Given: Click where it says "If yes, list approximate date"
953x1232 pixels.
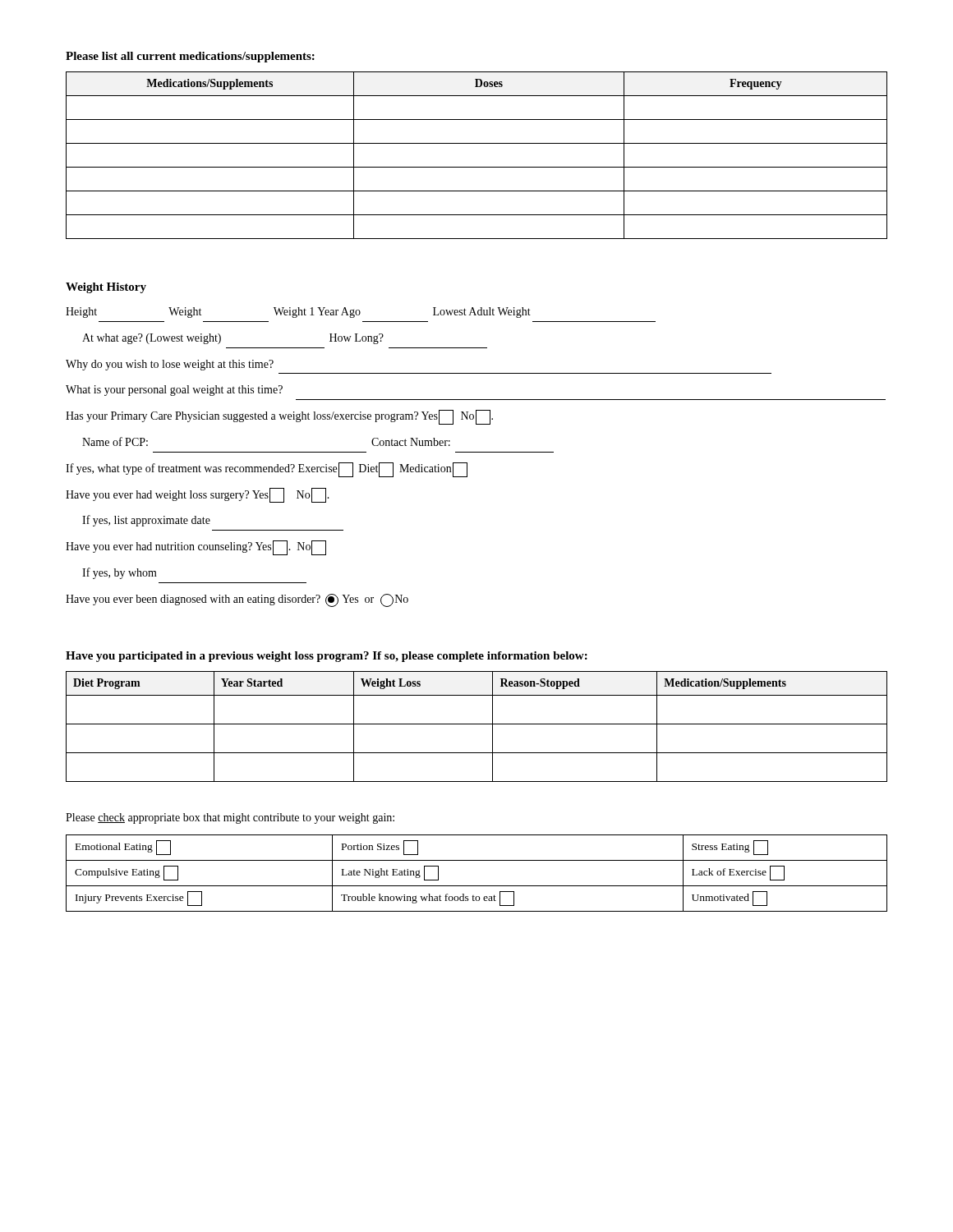Looking at the screenshot, I should click(x=213, y=523).
